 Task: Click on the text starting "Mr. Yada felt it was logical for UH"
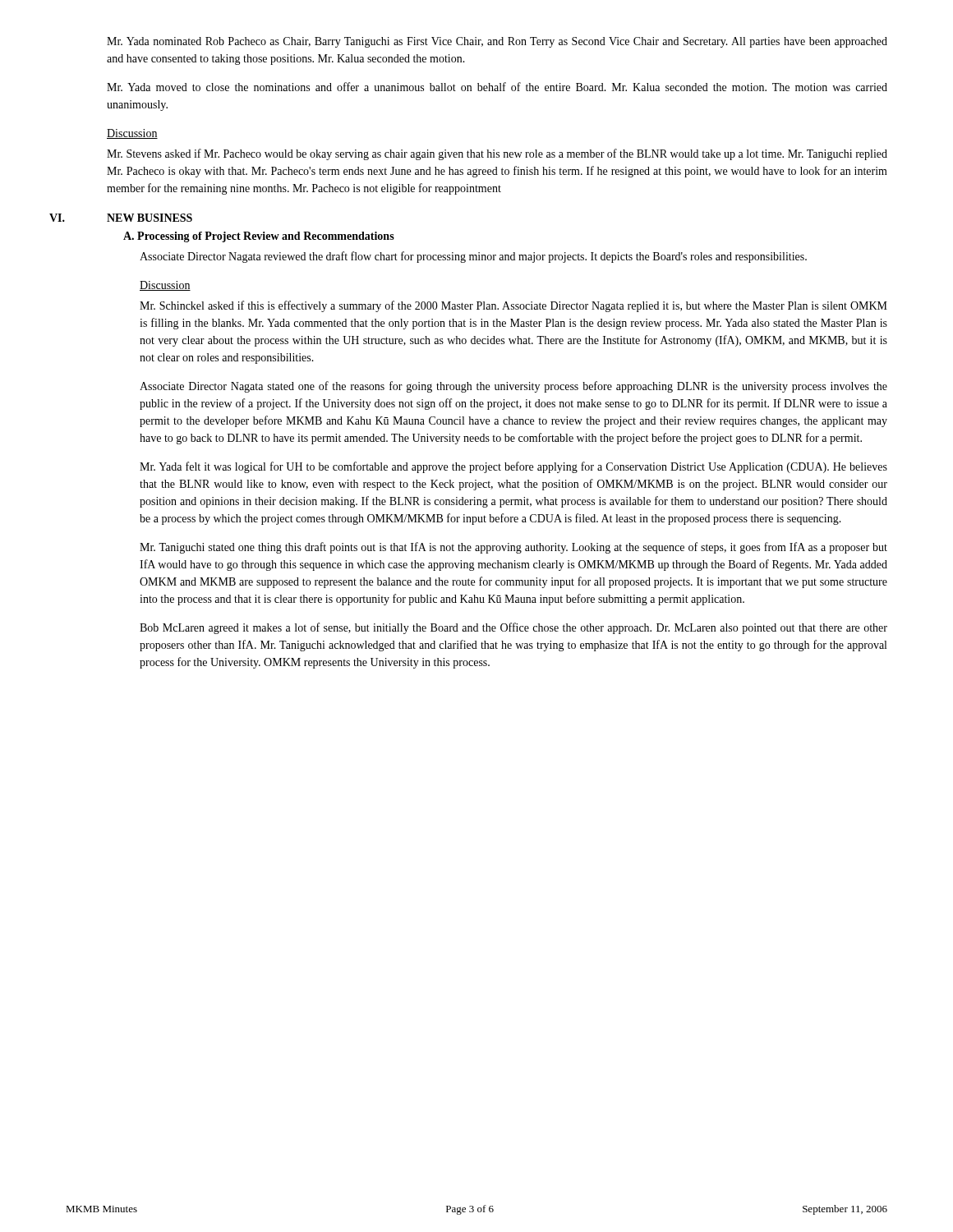coord(513,493)
